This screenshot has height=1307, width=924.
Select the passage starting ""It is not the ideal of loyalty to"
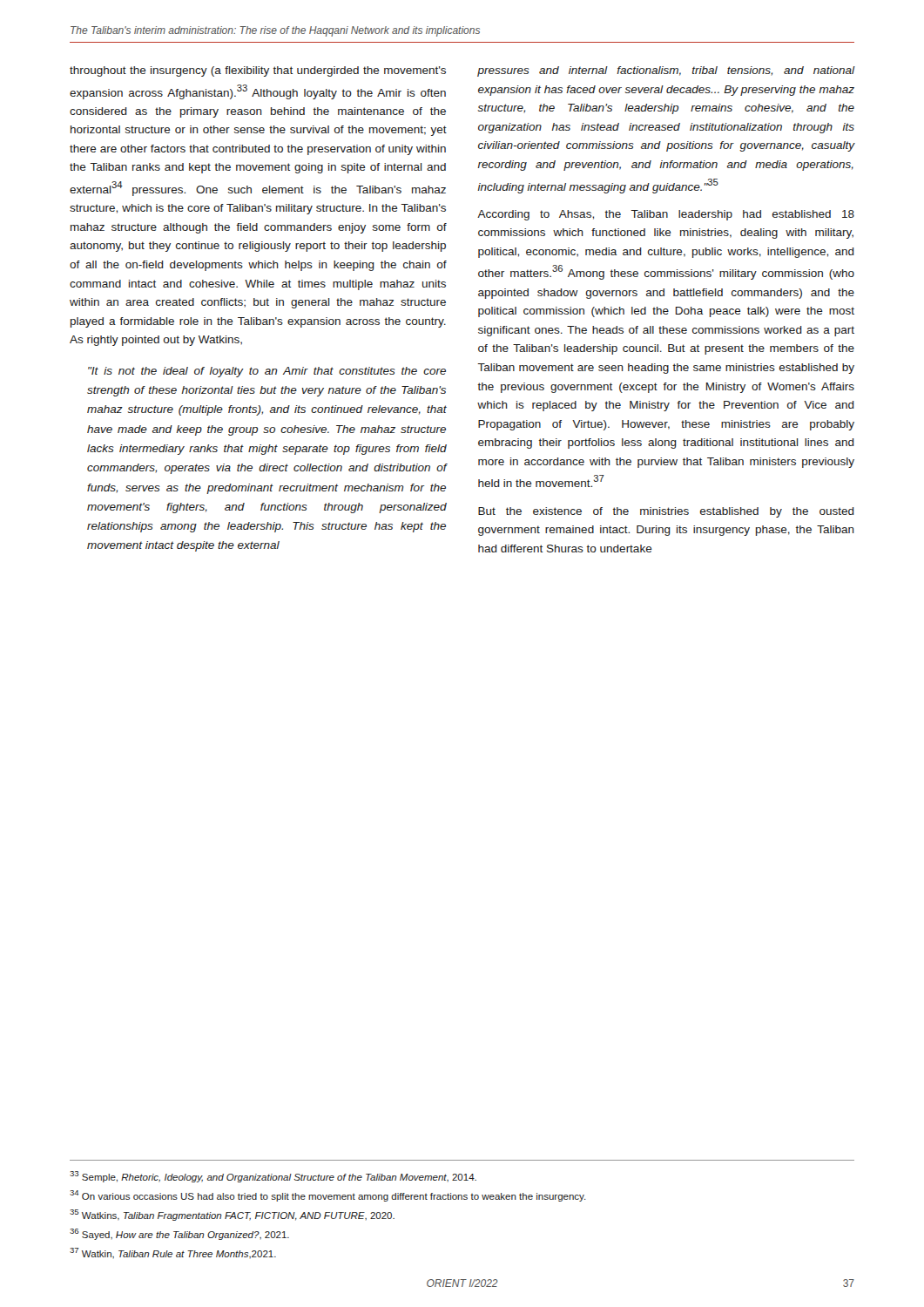(x=267, y=458)
